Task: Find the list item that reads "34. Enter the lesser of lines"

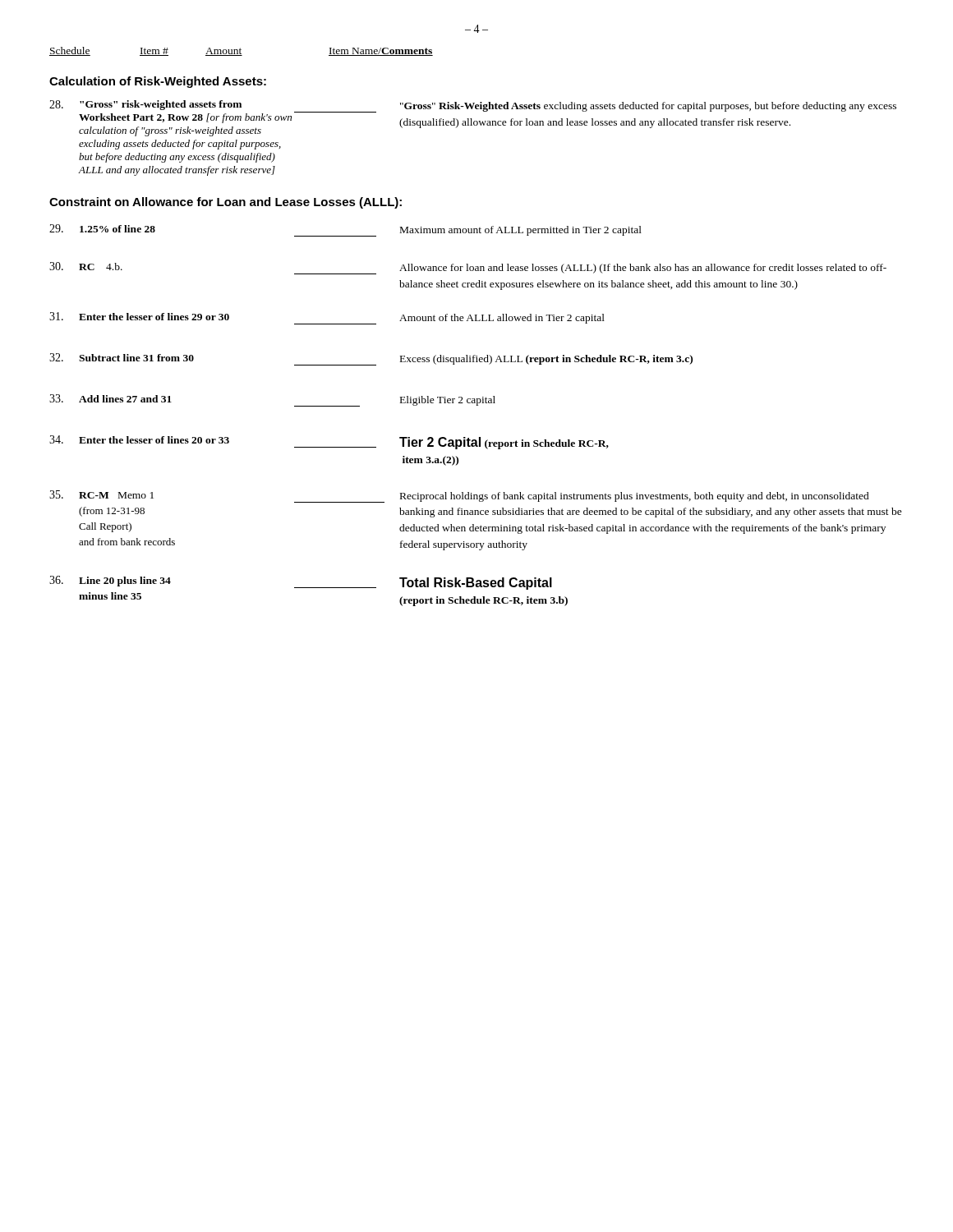Action: (x=476, y=450)
